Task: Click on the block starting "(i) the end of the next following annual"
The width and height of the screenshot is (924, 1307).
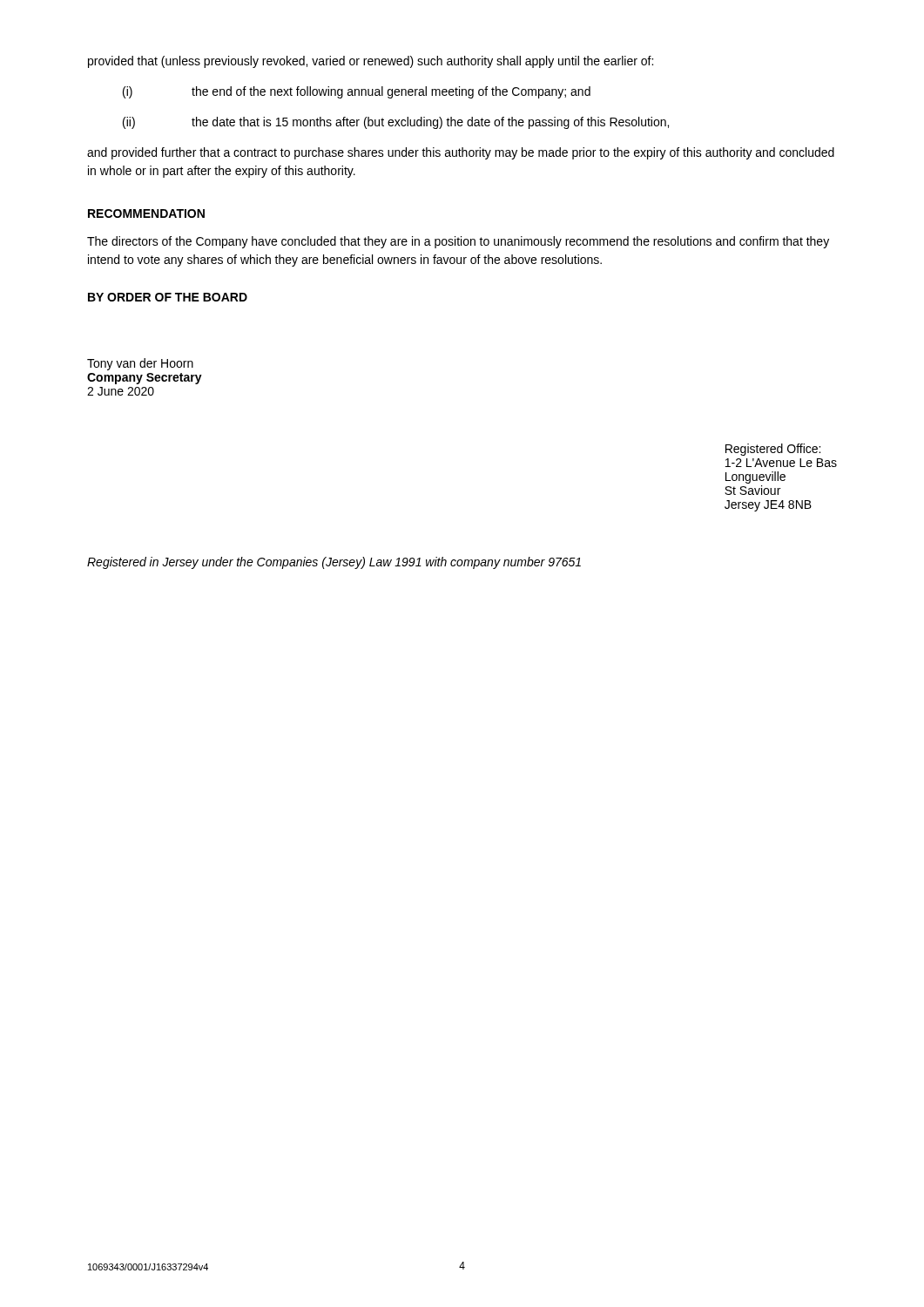Action: click(462, 92)
